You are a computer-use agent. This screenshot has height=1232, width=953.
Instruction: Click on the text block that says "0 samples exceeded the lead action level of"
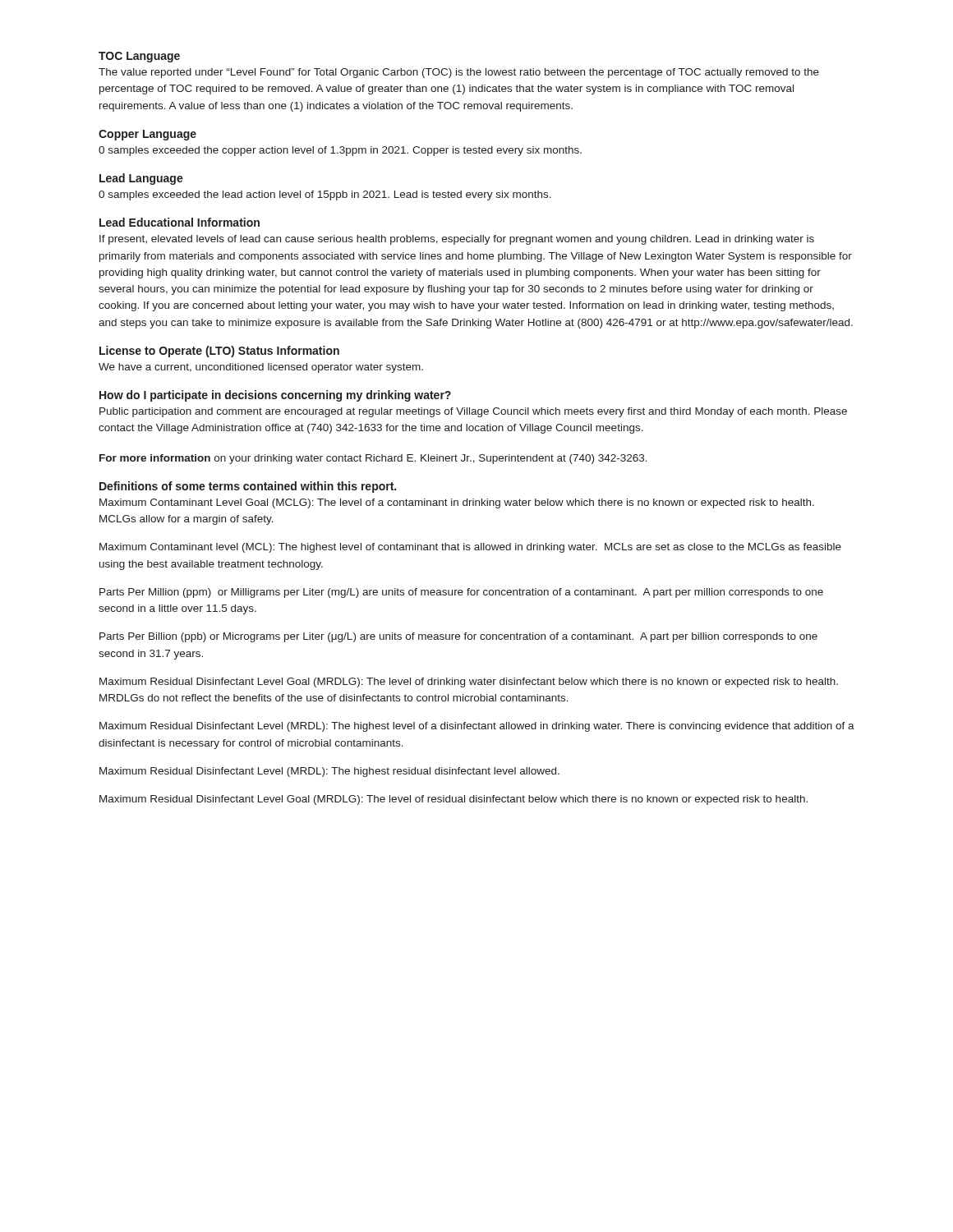325,194
